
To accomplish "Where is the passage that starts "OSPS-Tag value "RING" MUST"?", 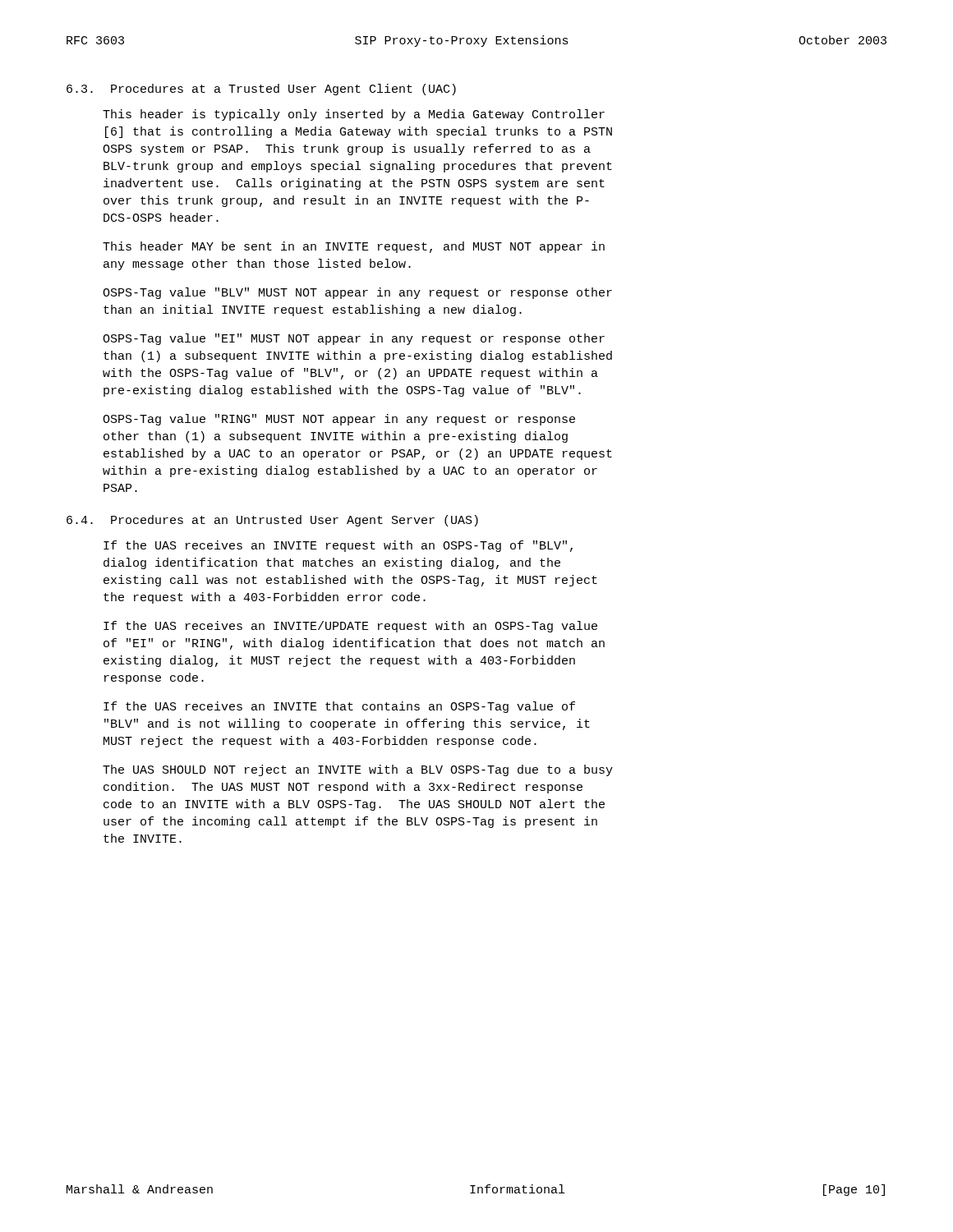I will click(358, 455).
